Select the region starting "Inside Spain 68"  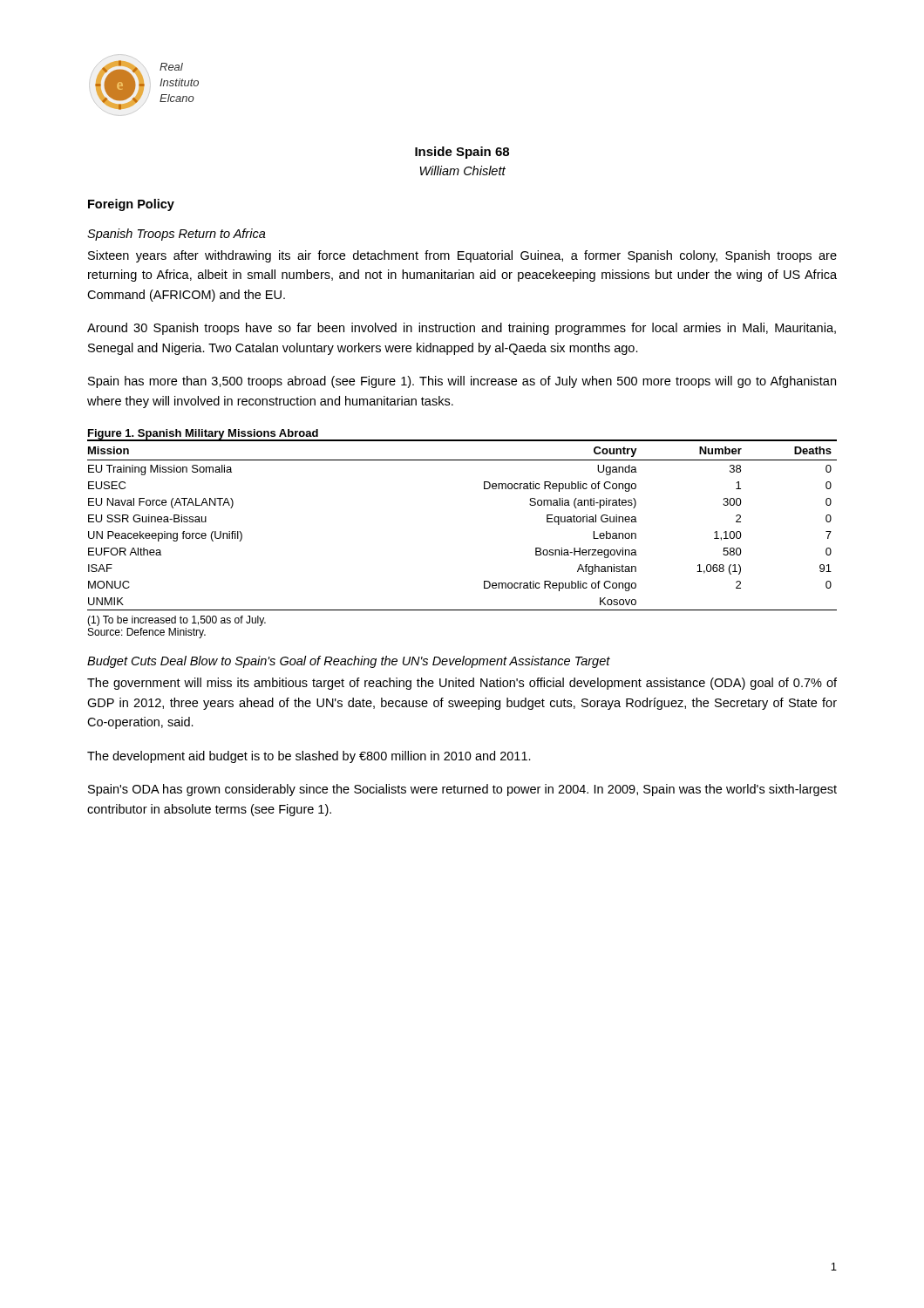(462, 151)
